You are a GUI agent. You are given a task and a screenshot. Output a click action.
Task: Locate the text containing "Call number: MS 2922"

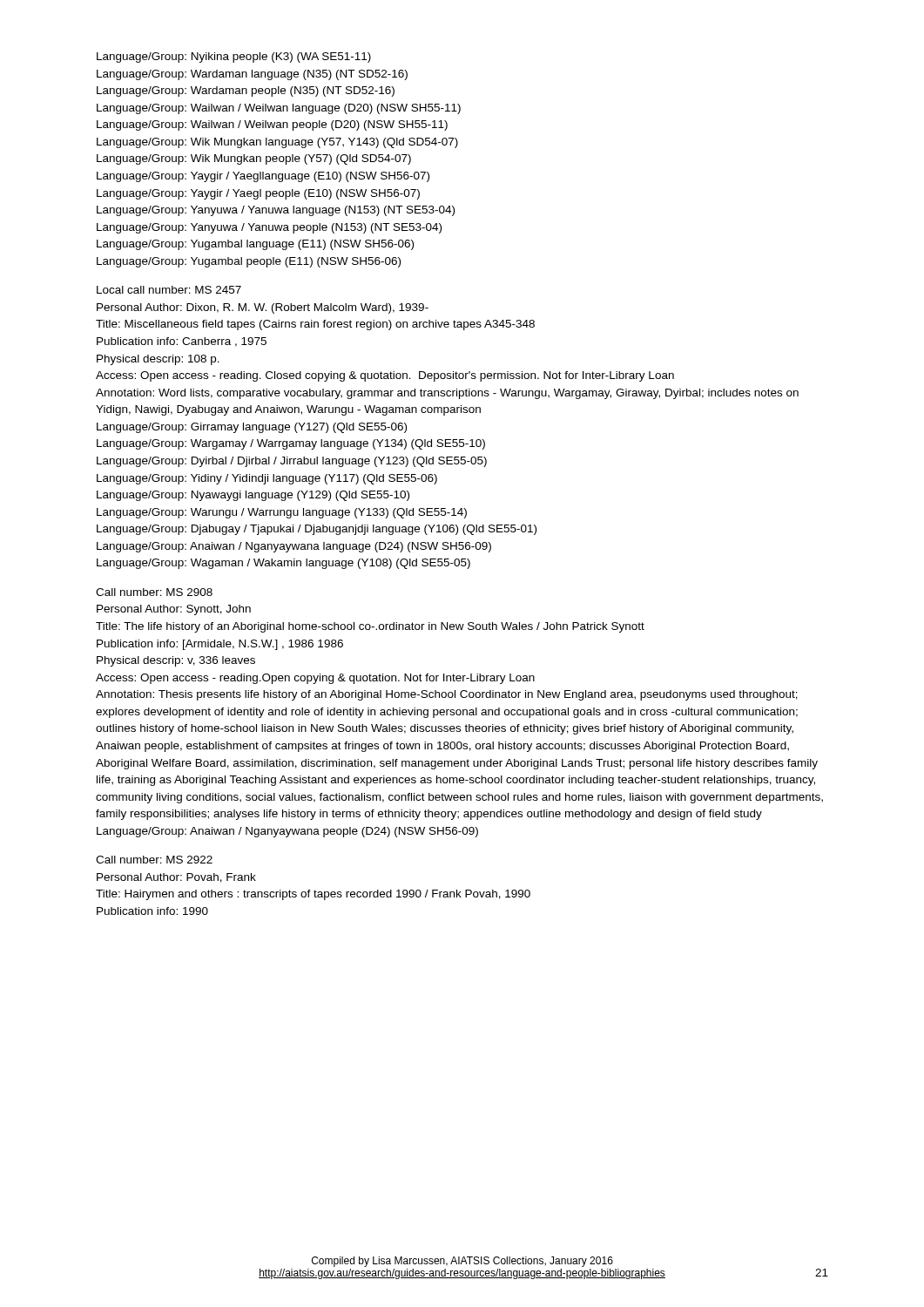pos(154,860)
